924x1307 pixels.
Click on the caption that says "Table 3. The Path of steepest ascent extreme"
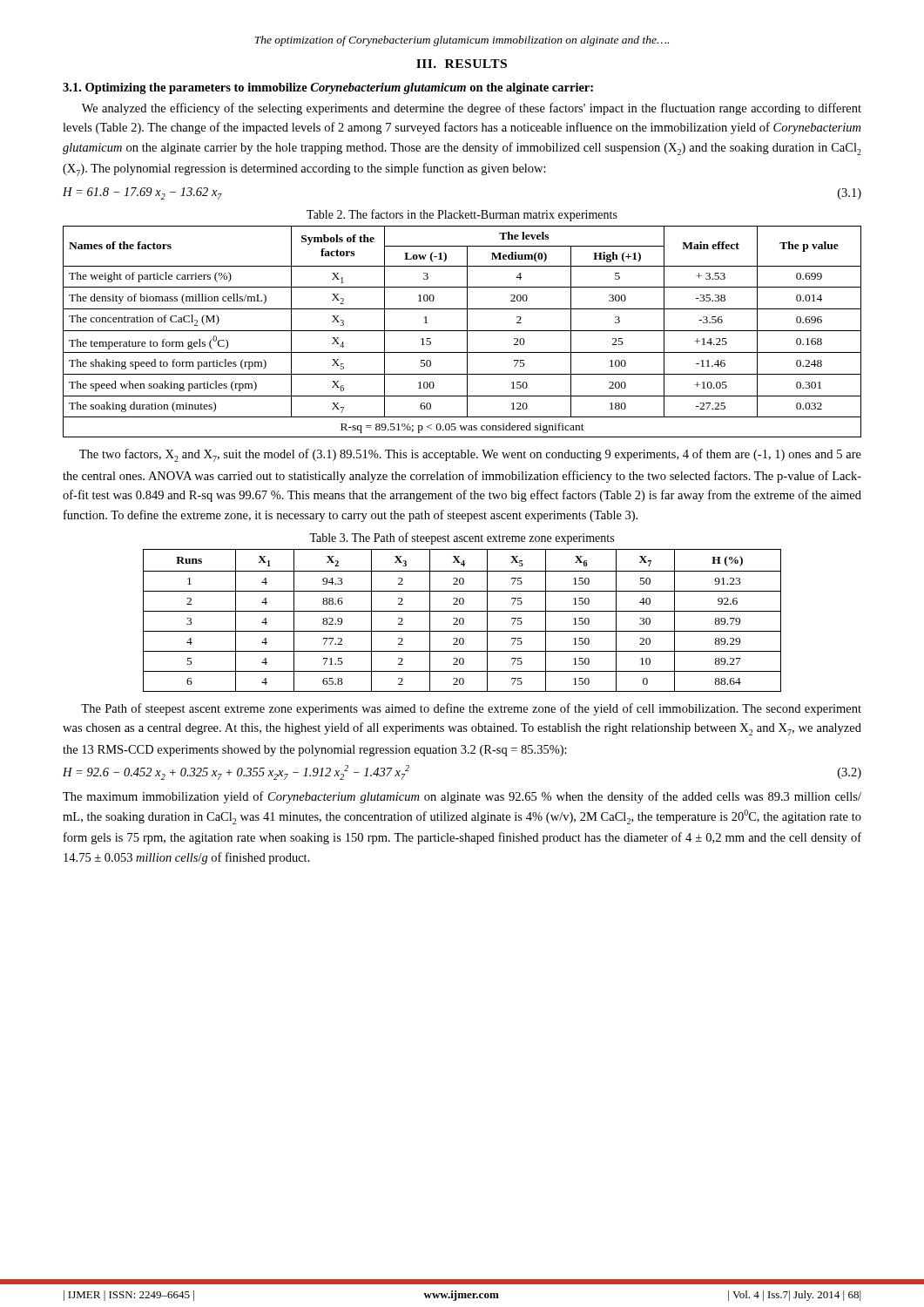pos(462,538)
